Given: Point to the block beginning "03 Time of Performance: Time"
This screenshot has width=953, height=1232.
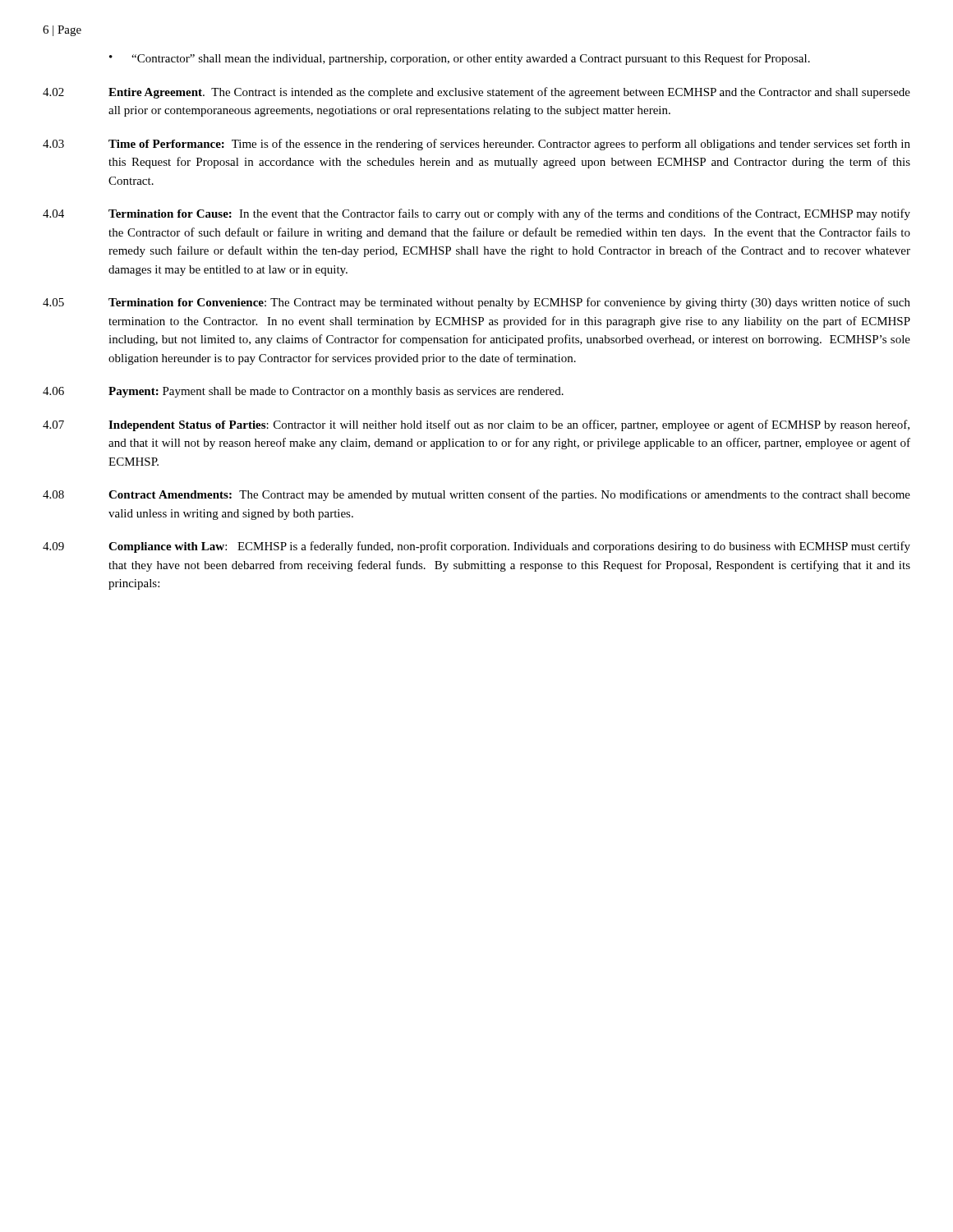Looking at the screenshot, I should 476,162.
